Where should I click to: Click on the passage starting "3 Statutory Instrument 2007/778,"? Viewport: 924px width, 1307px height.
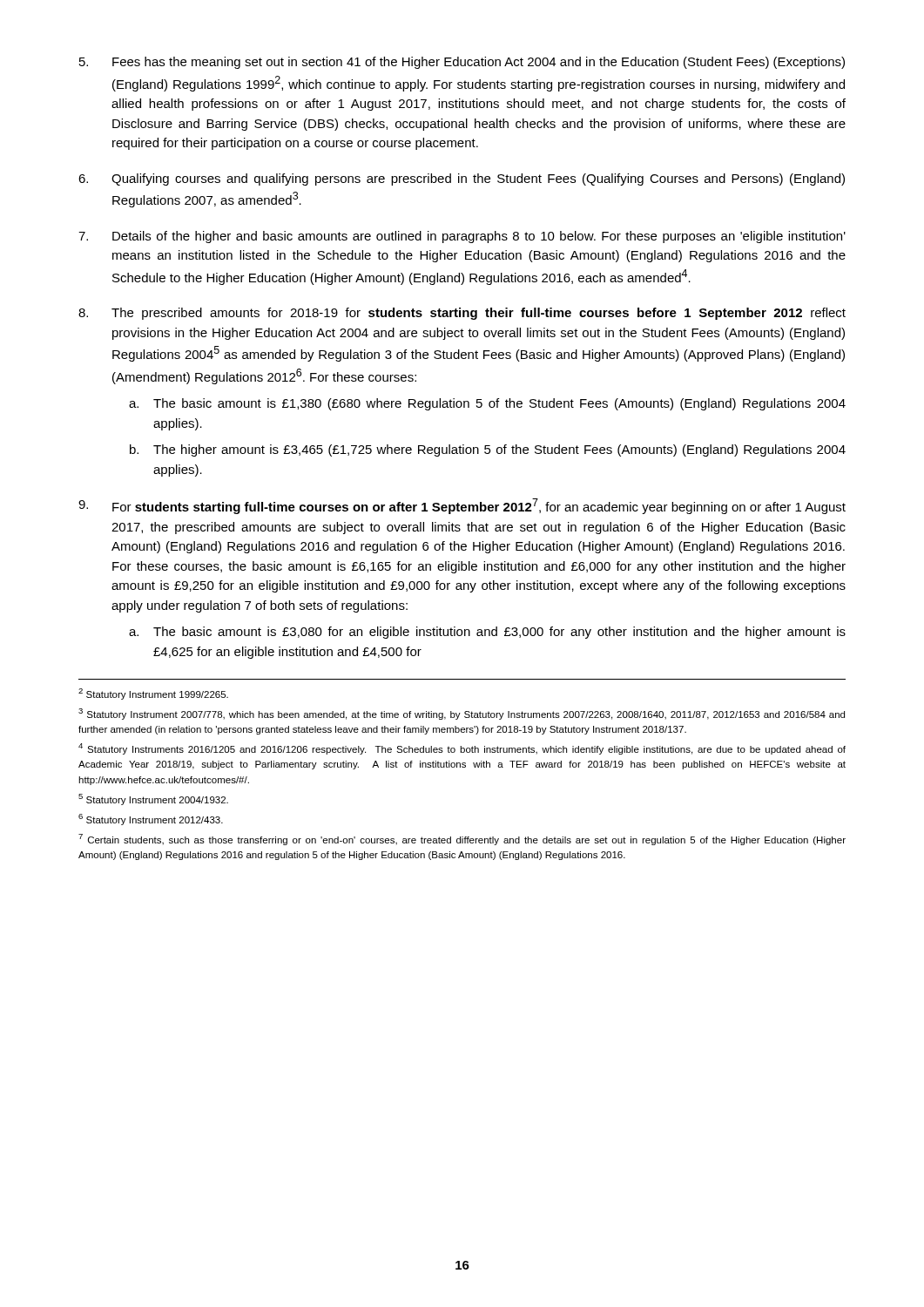tap(462, 720)
